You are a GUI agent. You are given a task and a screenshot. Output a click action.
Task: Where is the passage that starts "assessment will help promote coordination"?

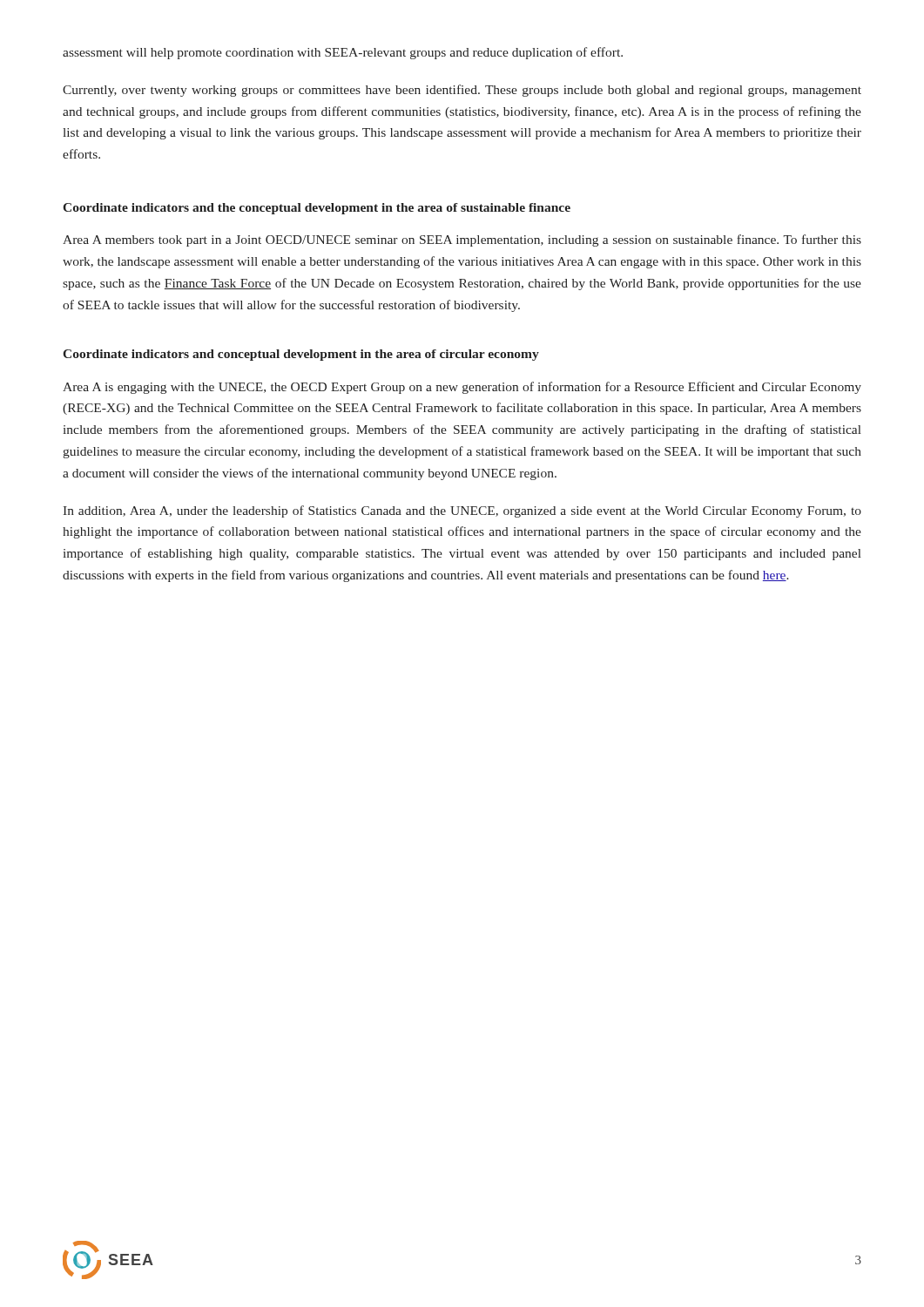462,53
